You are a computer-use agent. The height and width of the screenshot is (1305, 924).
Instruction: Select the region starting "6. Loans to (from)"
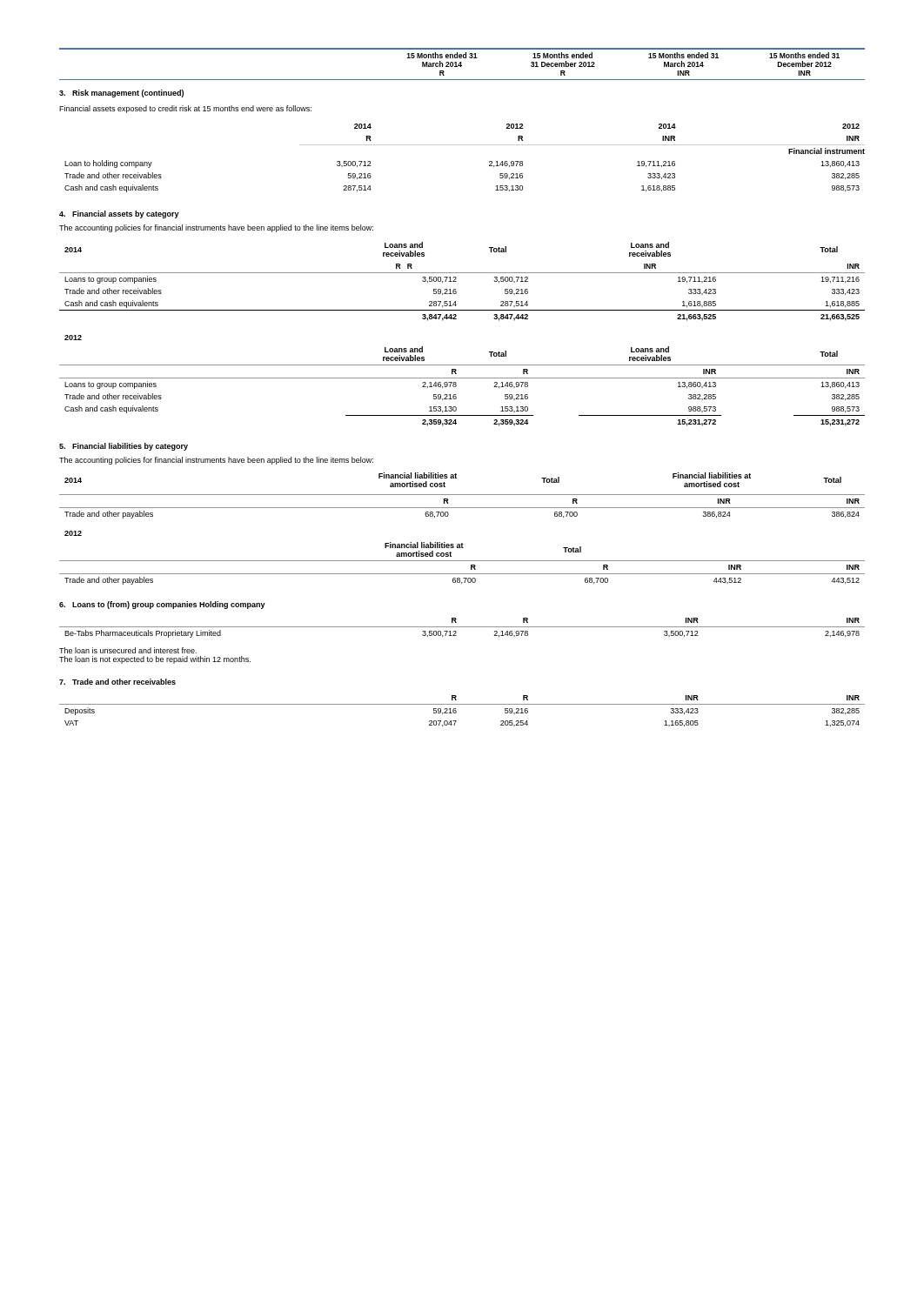tap(162, 605)
